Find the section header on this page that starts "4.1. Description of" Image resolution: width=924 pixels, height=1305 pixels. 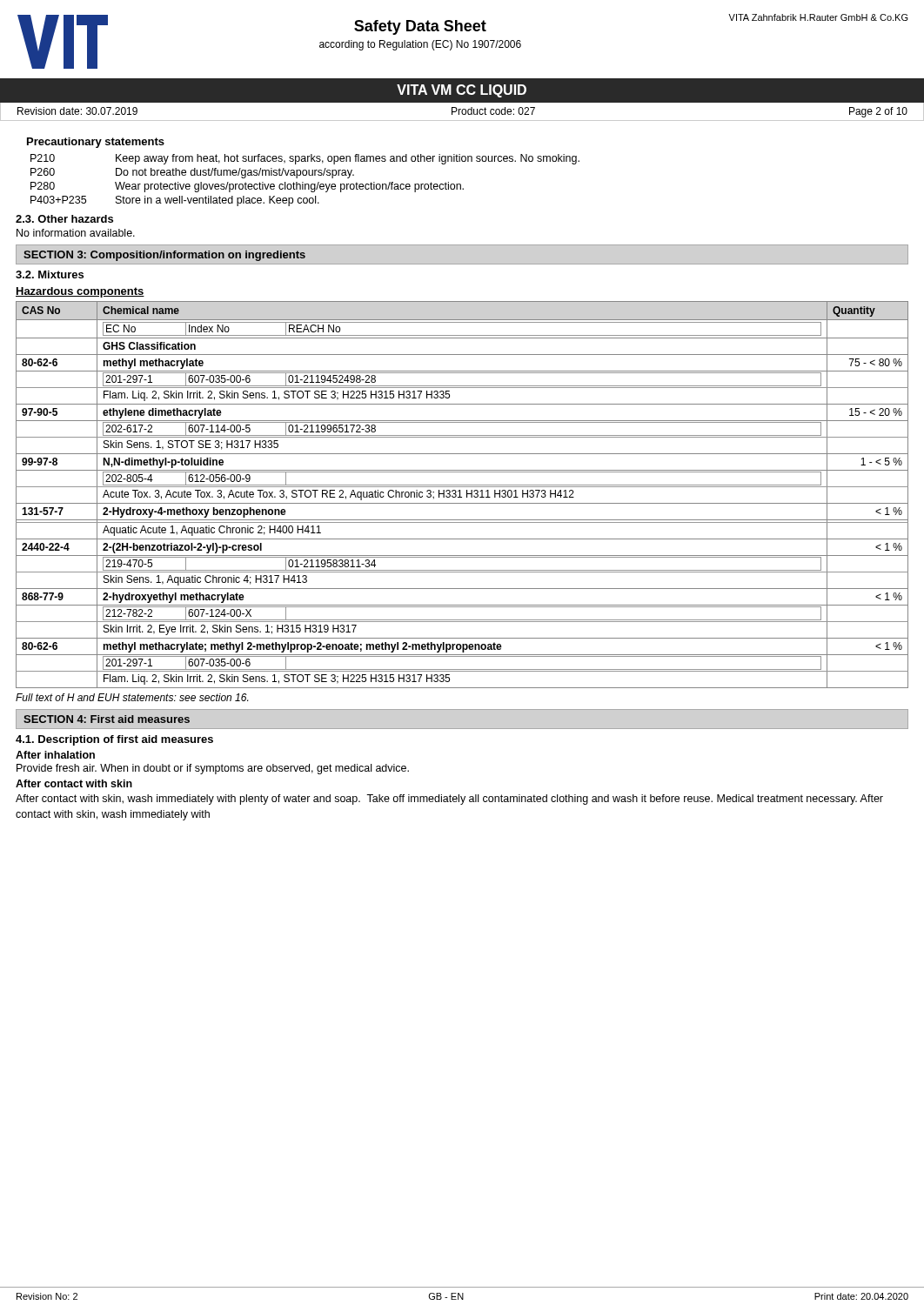coord(115,739)
